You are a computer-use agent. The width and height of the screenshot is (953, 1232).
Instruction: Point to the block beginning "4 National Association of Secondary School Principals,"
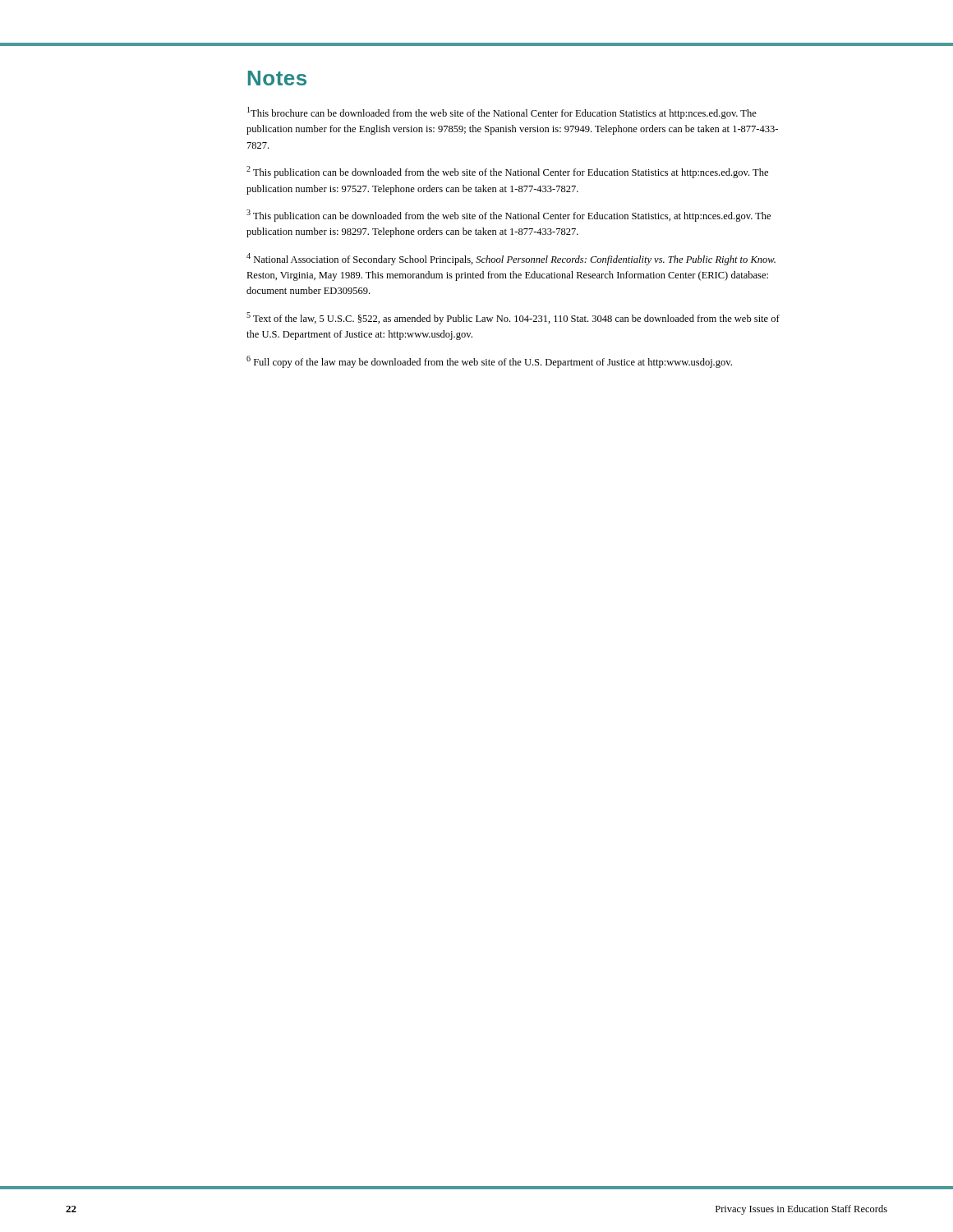coord(511,274)
